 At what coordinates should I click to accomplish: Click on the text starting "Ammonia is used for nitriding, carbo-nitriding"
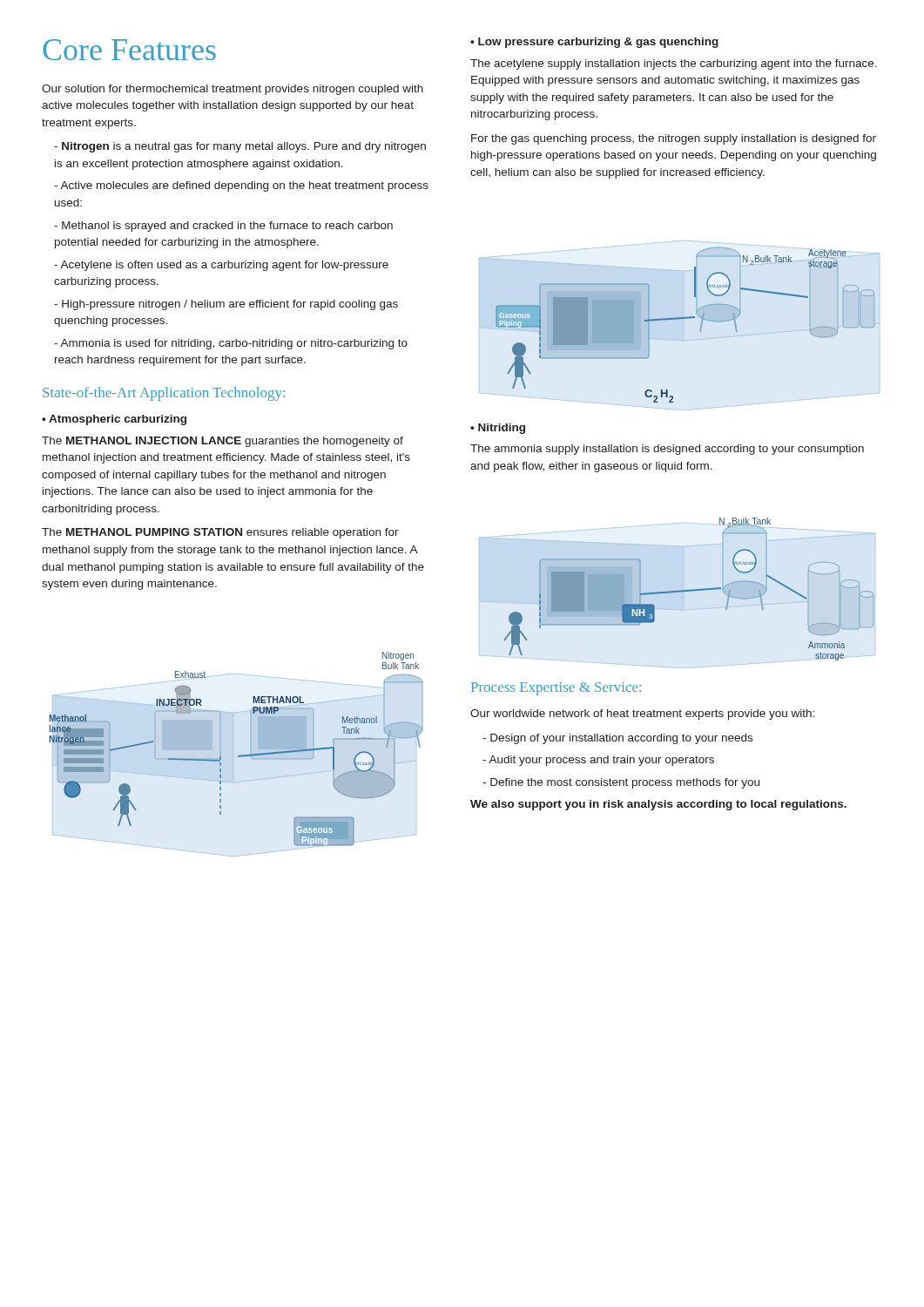pos(240,352)
